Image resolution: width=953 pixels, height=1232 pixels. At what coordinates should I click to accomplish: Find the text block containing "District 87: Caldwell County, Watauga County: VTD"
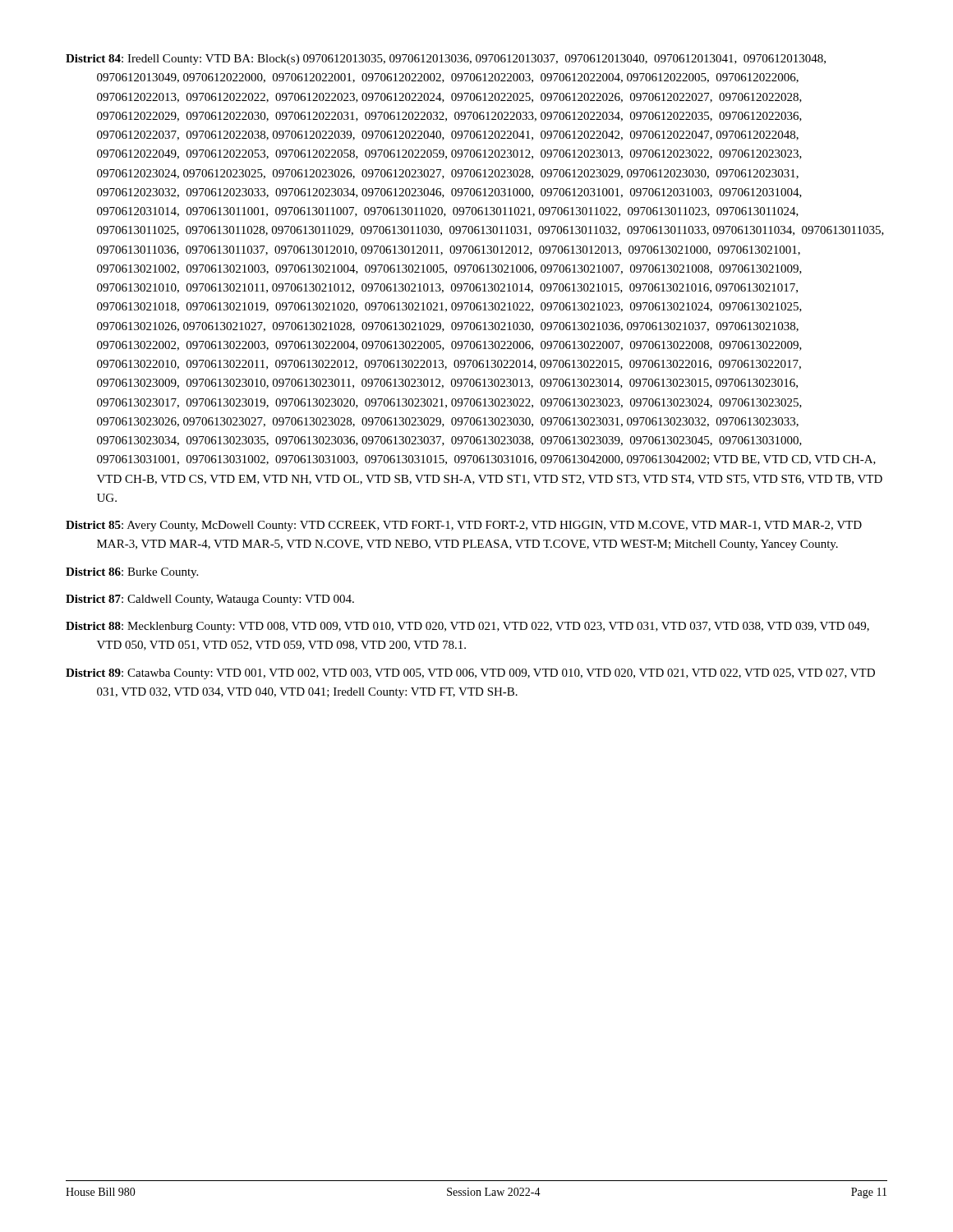tap(210, 600)
